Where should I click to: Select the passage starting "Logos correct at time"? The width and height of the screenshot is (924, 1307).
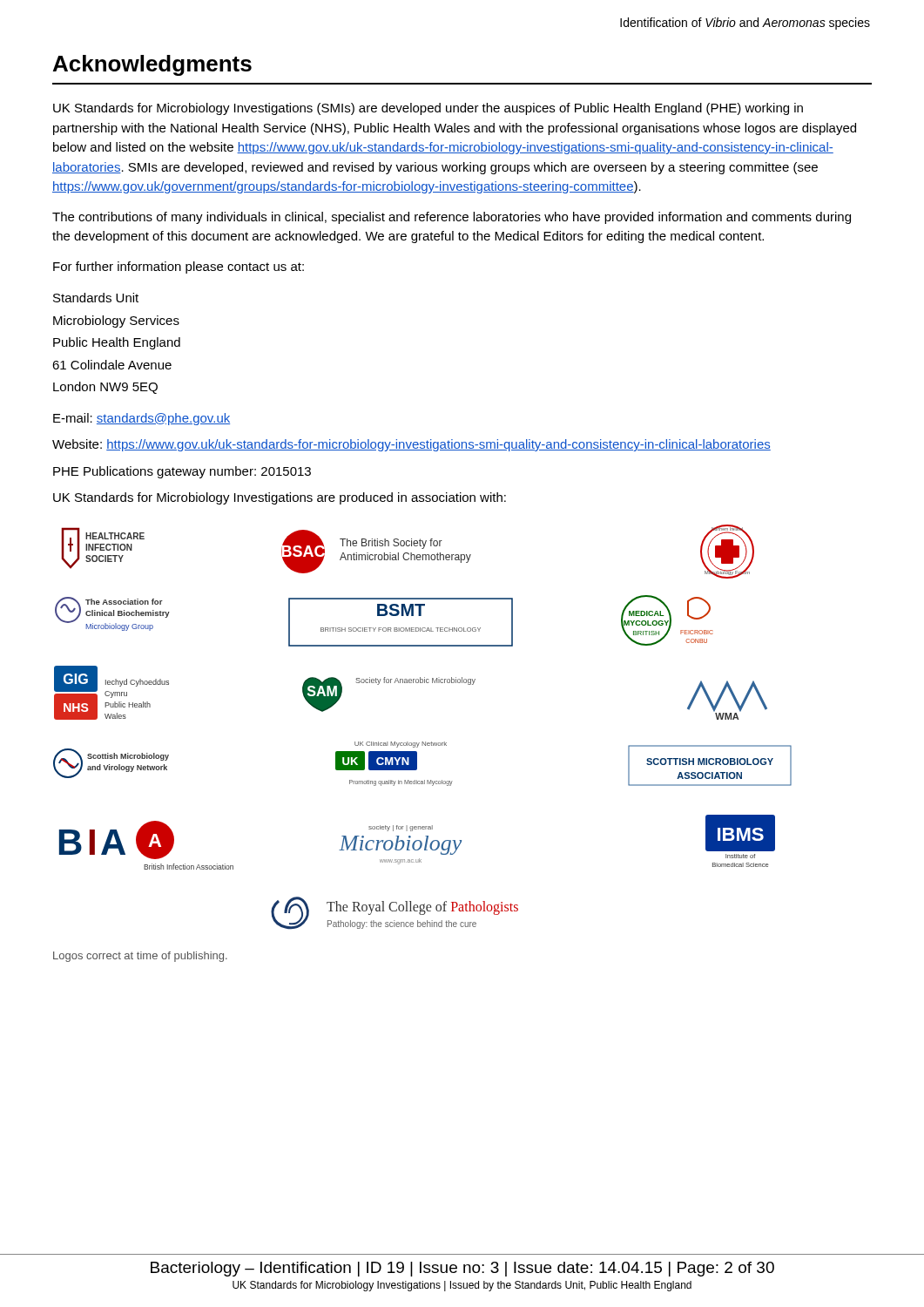click(140, 955)
